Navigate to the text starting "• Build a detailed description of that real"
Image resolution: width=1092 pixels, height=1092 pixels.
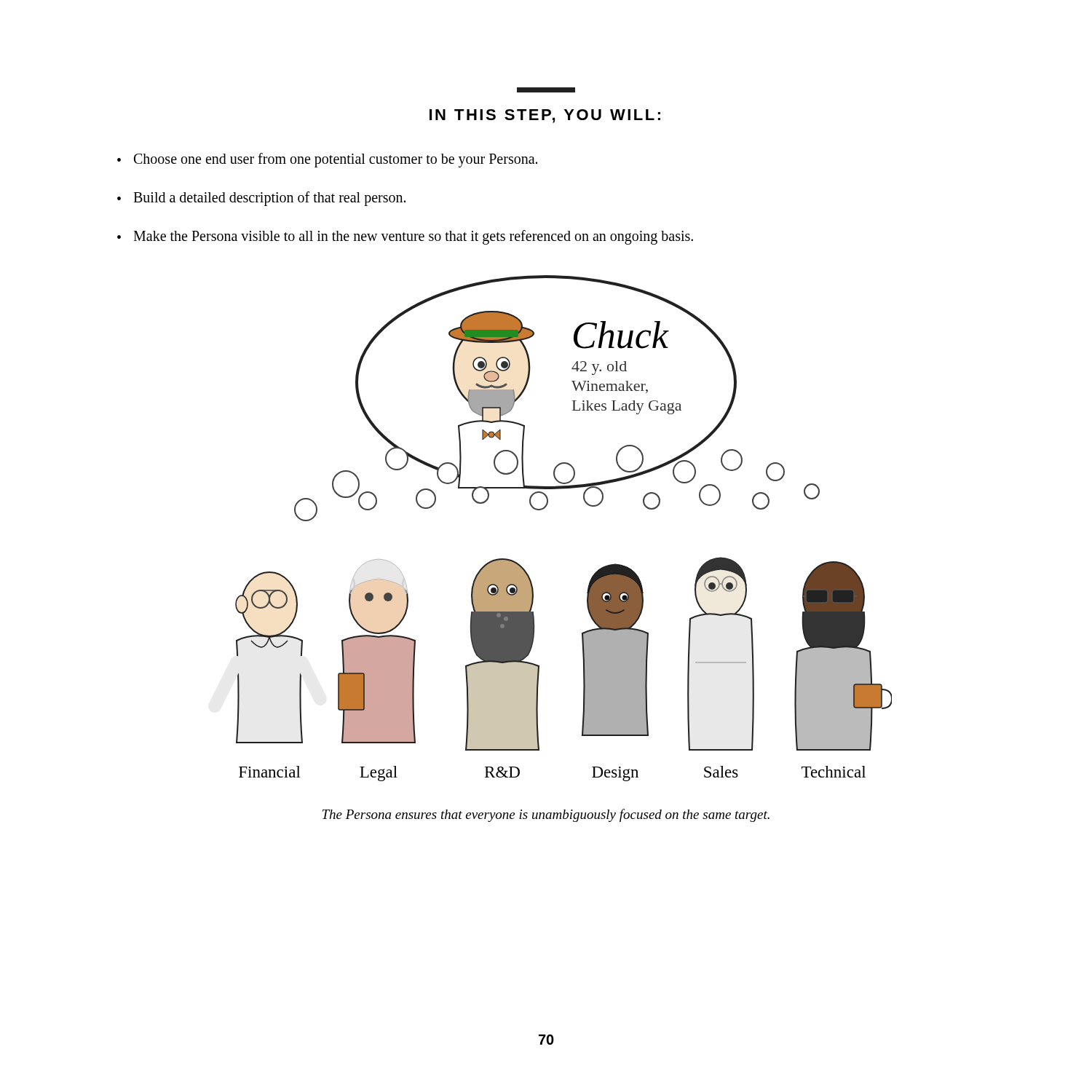tap(262, 198)
